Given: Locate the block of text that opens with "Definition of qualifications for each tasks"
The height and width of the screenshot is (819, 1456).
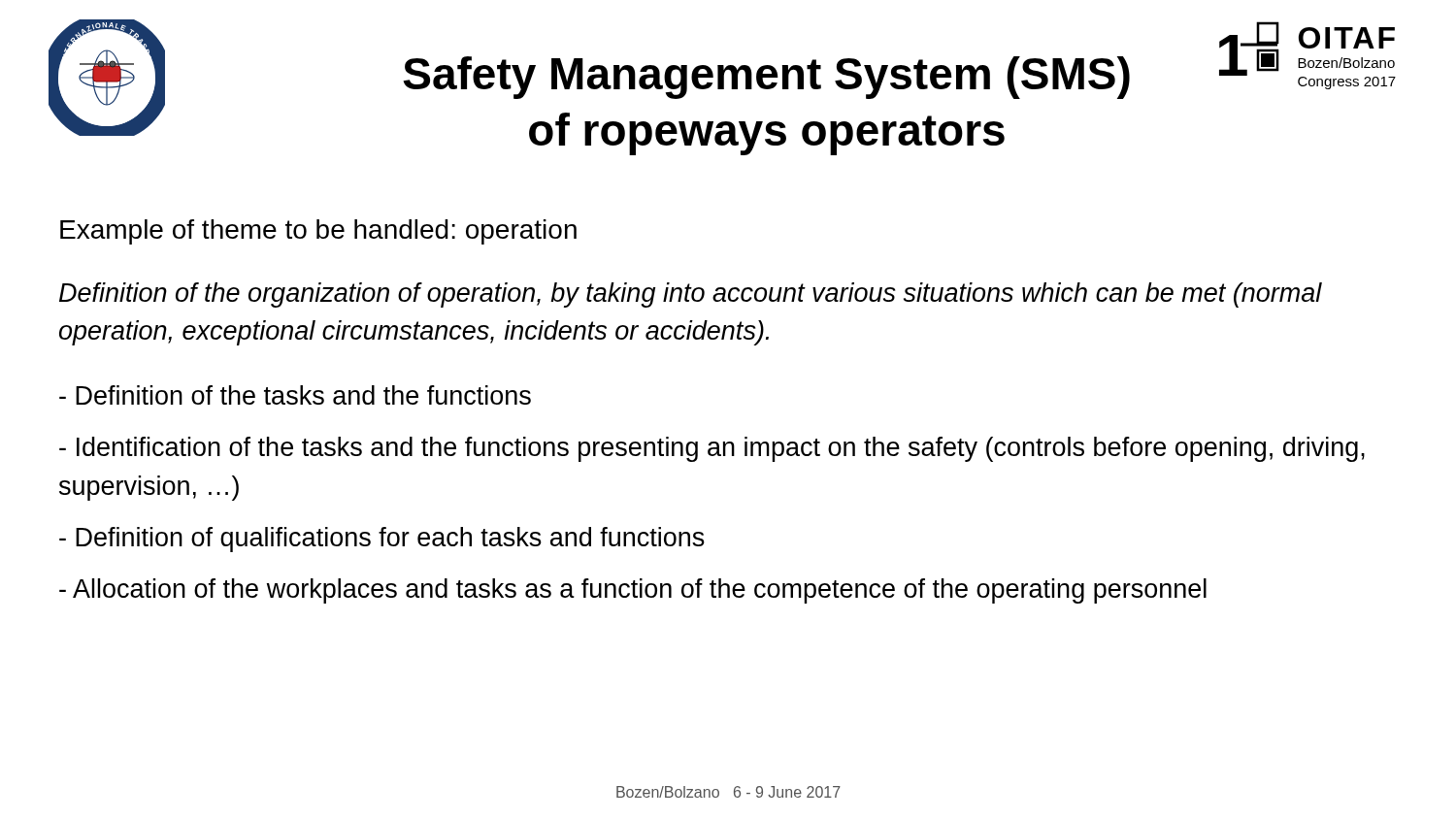Looking at the screenshot, I should (382, 537).
